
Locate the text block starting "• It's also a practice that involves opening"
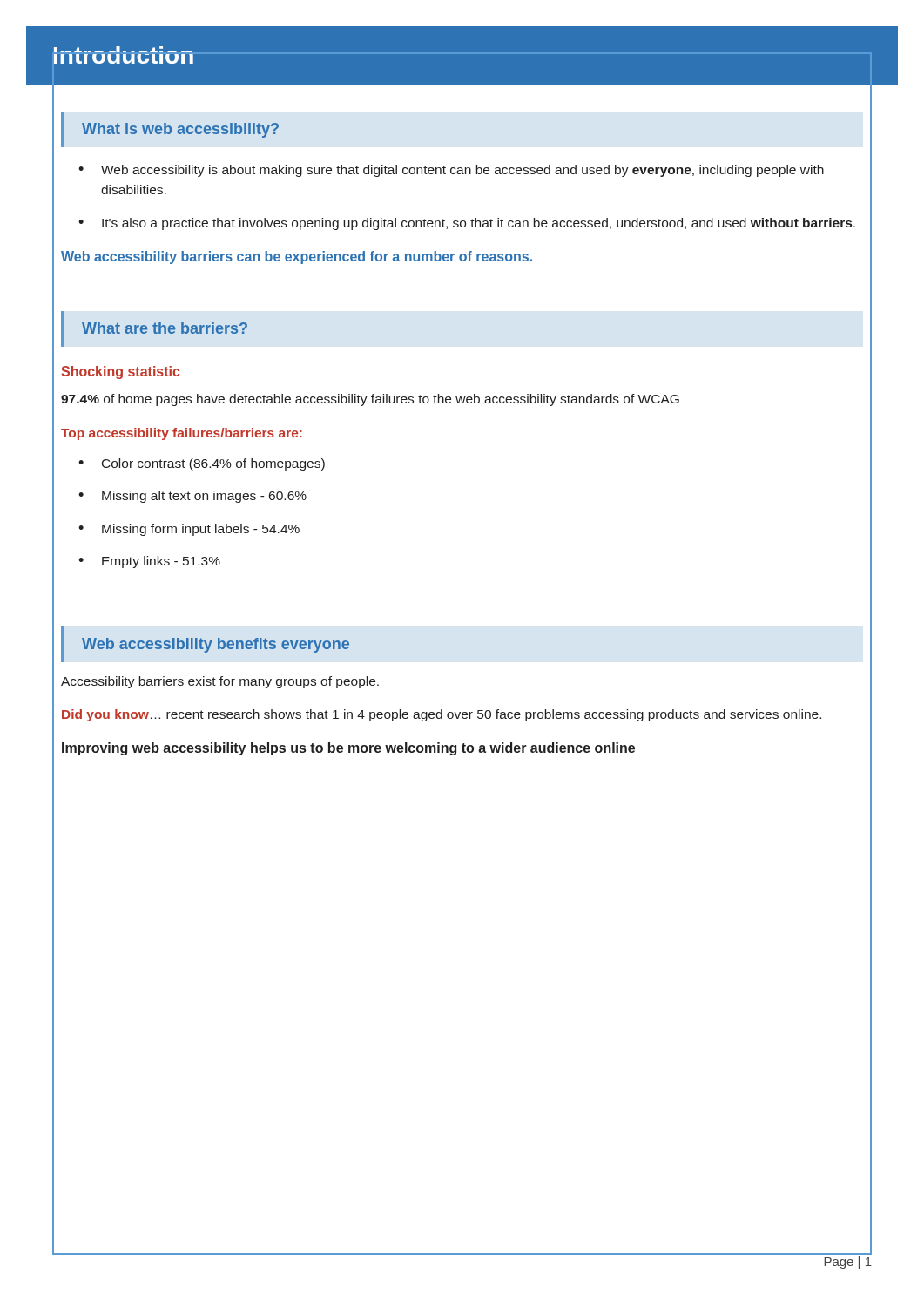[x=467, y=222]
